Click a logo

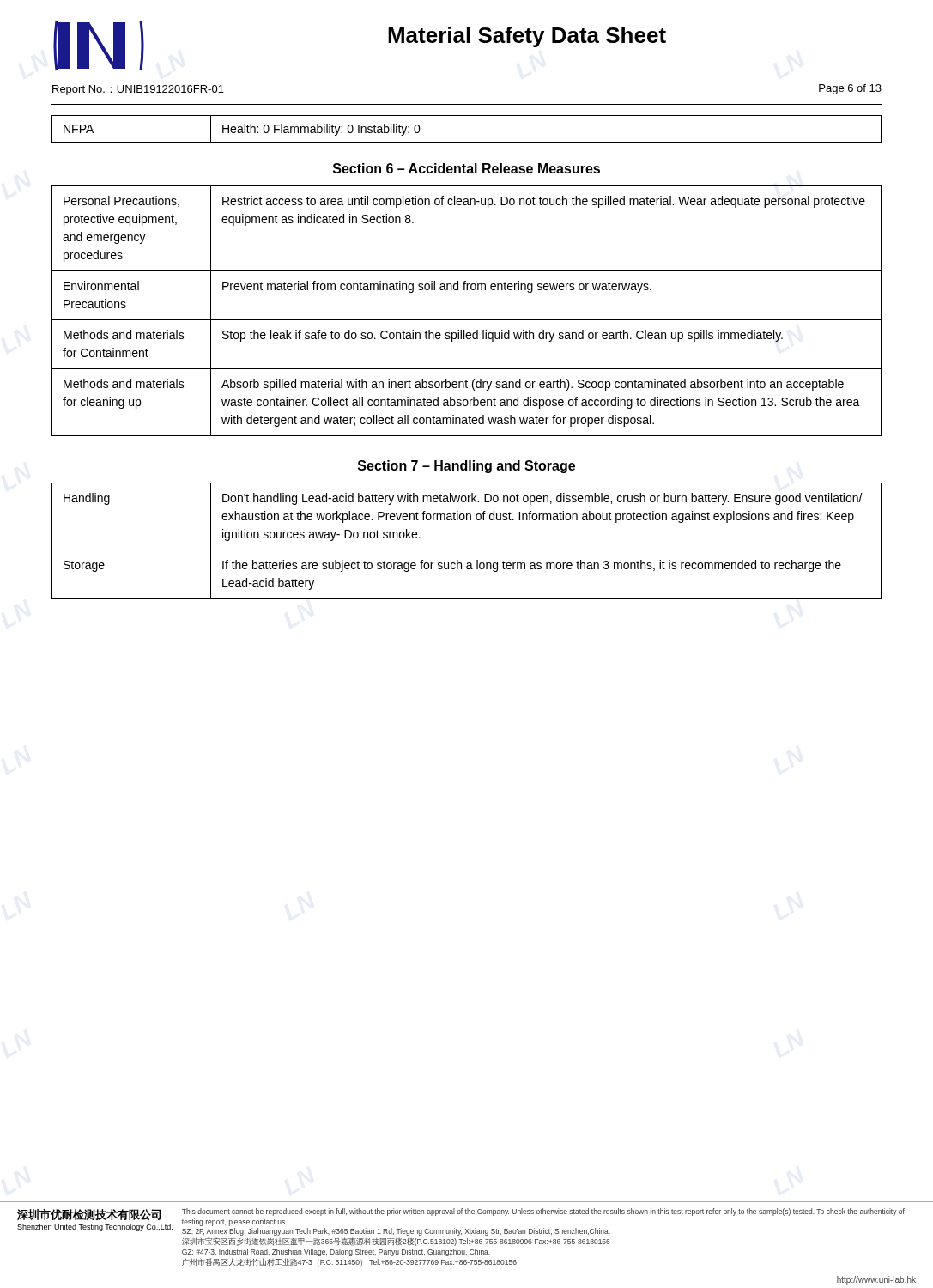pos(103,47)
